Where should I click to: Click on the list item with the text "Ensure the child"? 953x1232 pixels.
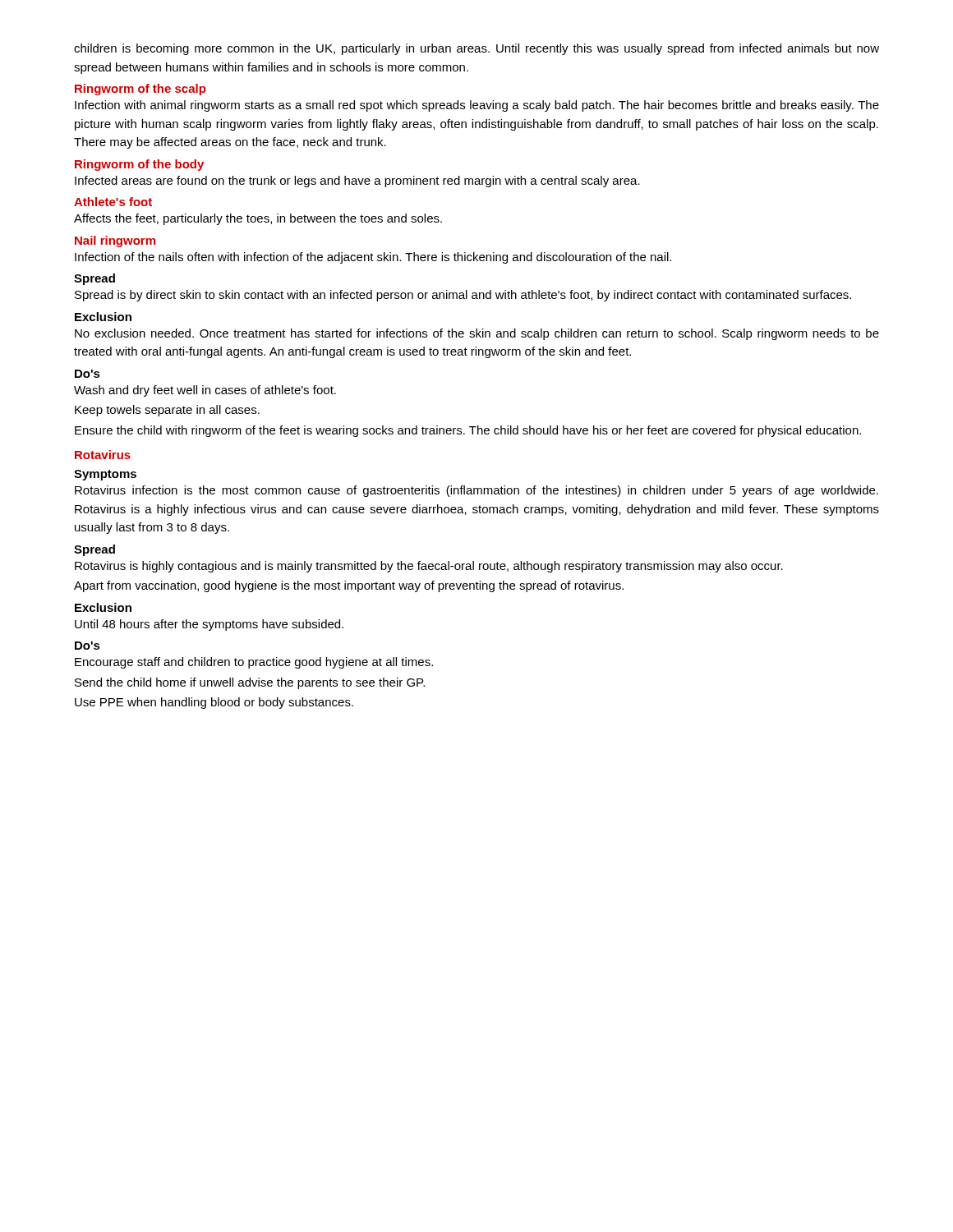click(x=476, y=430)
